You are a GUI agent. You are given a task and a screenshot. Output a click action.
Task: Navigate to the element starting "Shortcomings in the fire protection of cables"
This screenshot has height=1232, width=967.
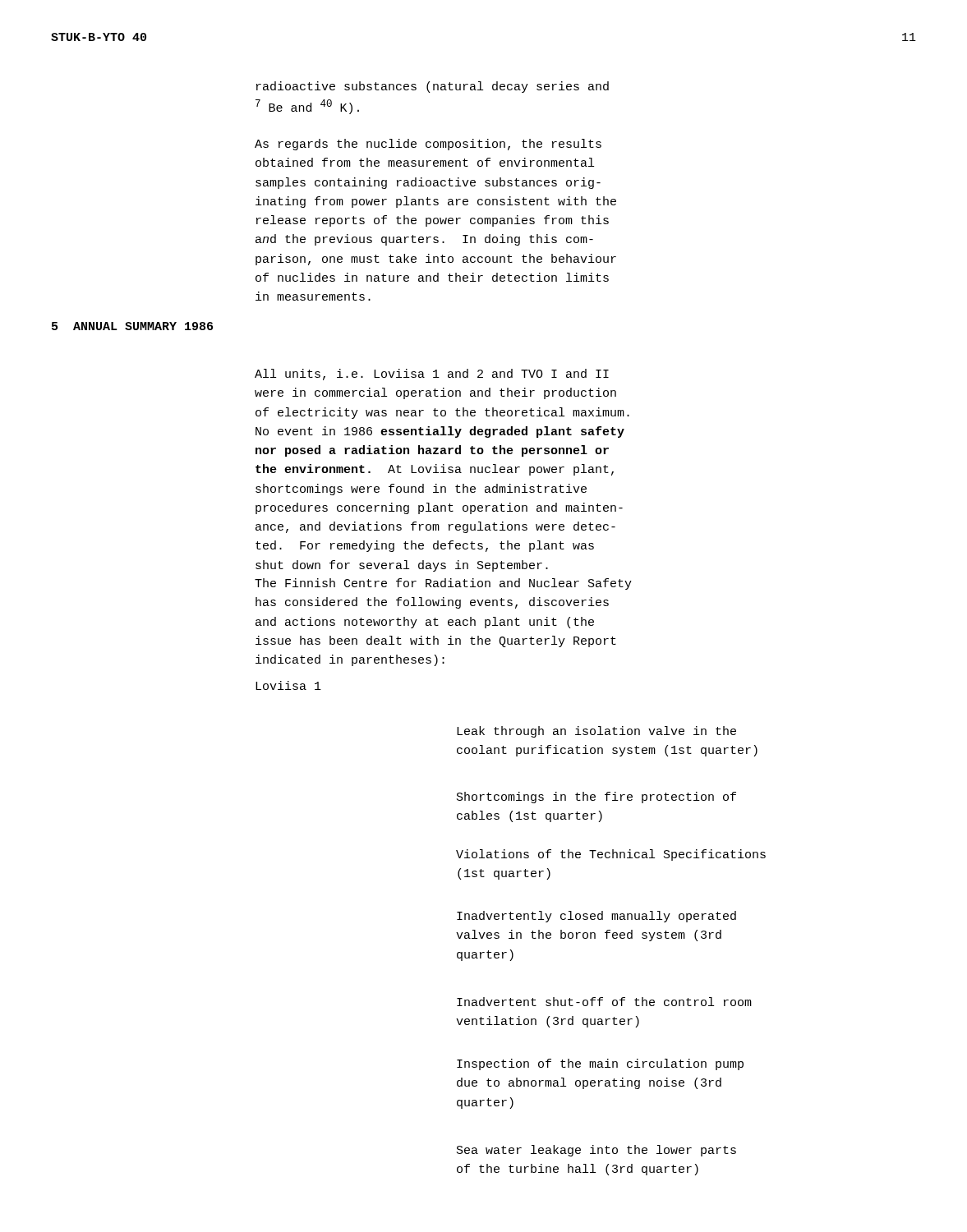(x=596, y=807)
